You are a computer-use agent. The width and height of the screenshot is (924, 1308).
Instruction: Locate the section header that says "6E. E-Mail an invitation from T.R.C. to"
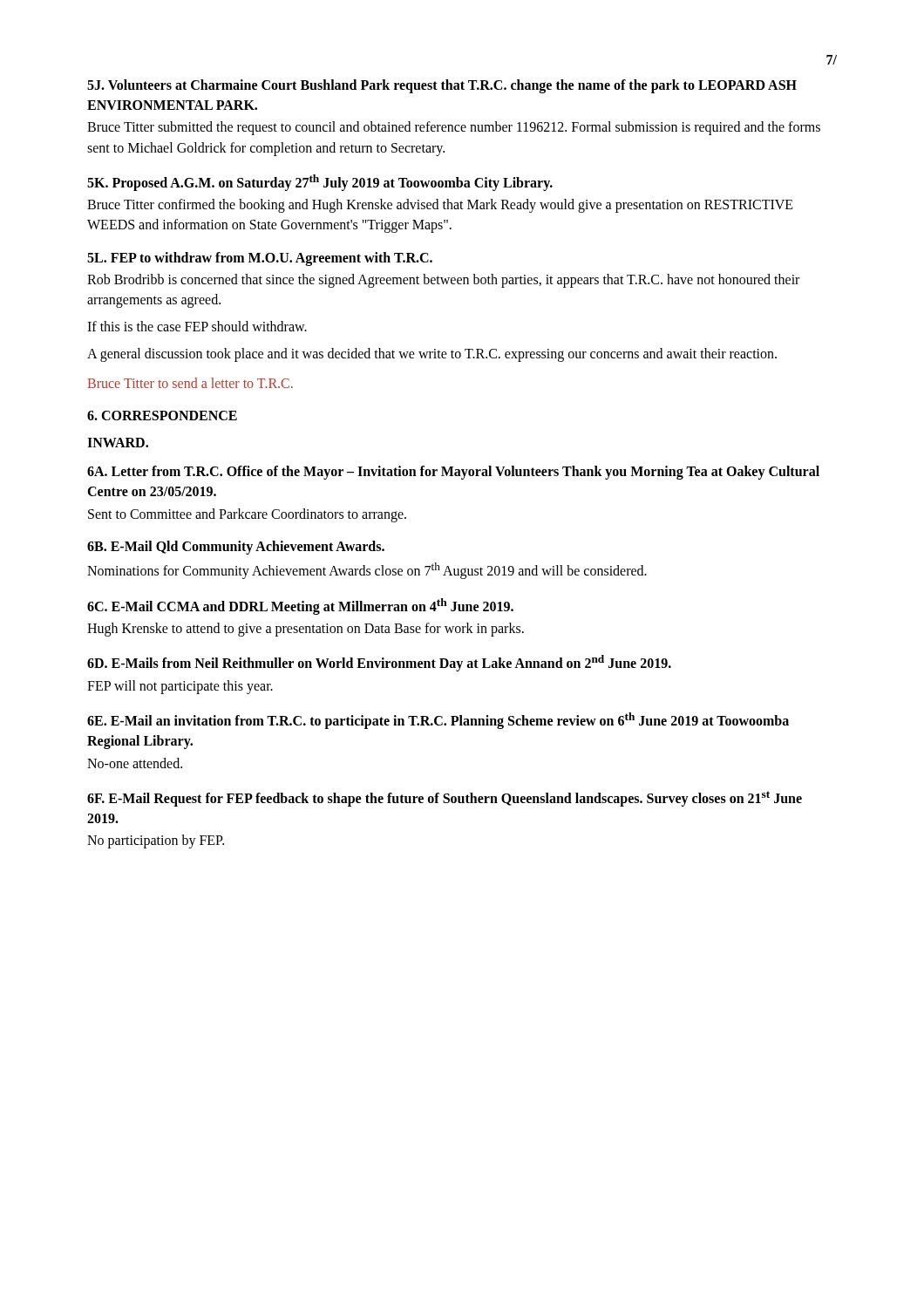(x=438, y=729)
